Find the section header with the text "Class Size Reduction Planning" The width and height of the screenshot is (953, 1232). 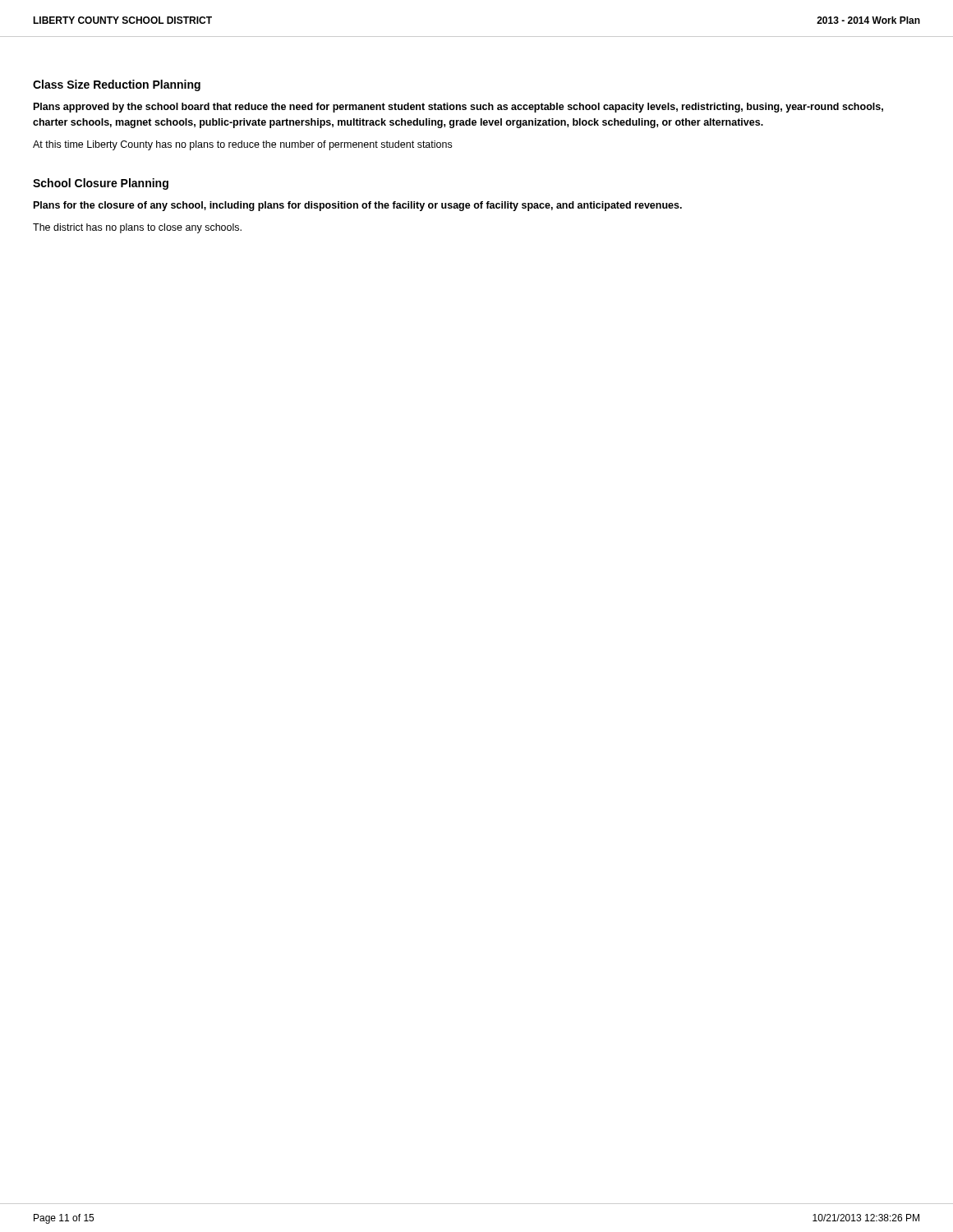coord(117,85)
